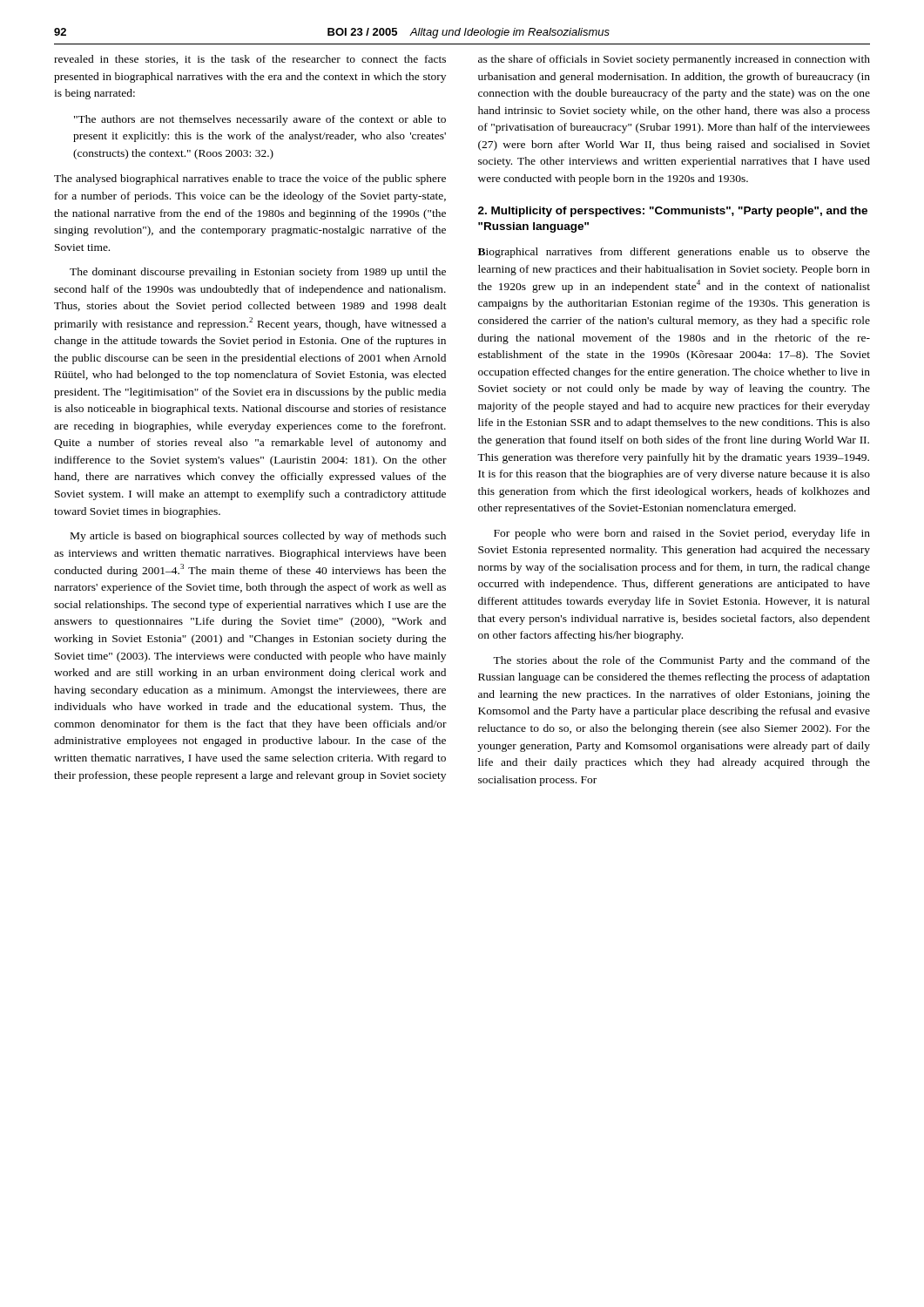924x1307 pixels.
Task: Navigate to the element starting "For people who were"
Action: click(x=674, y=584)
